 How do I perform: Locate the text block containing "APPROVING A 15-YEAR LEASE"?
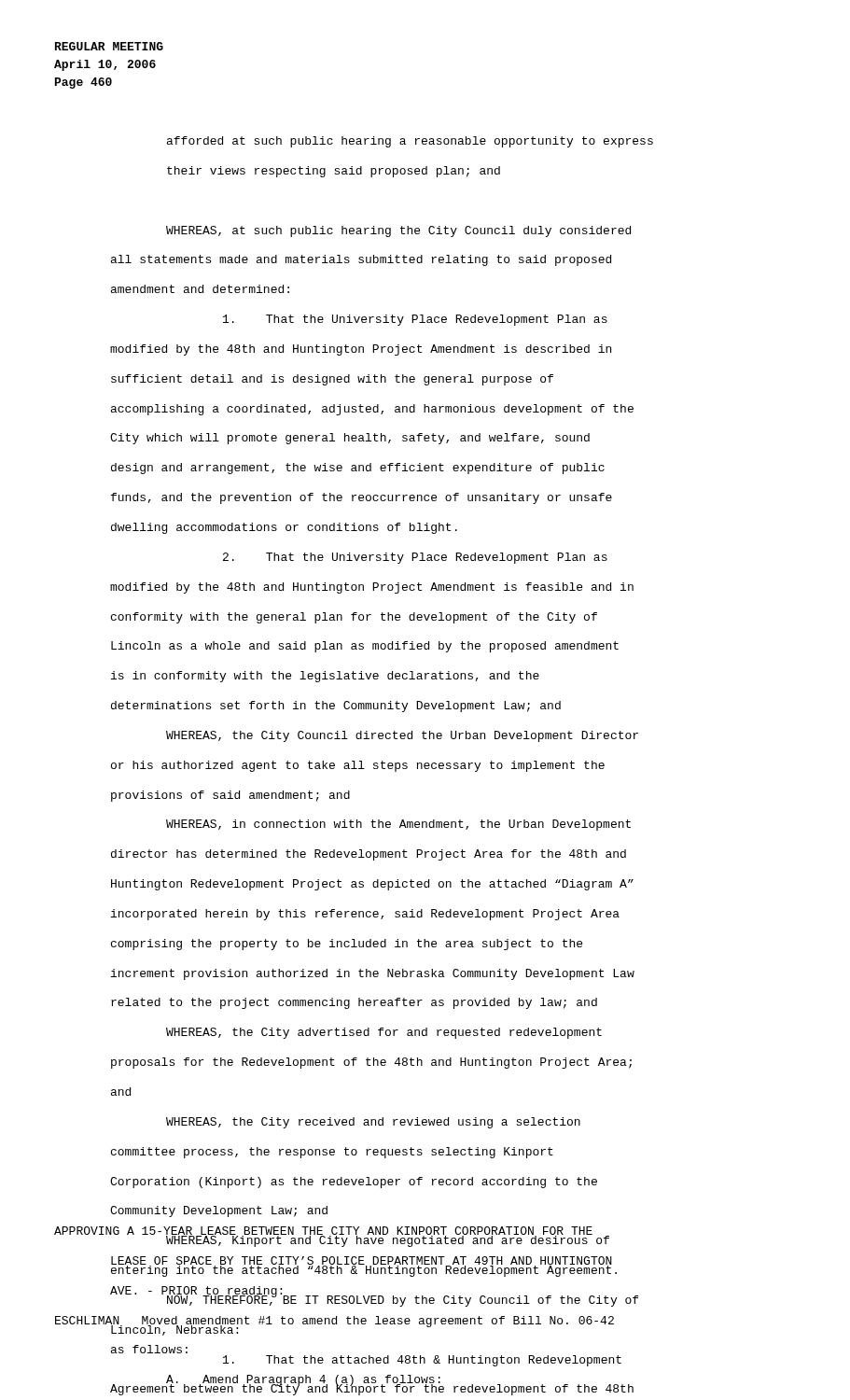pos(434,1312)
